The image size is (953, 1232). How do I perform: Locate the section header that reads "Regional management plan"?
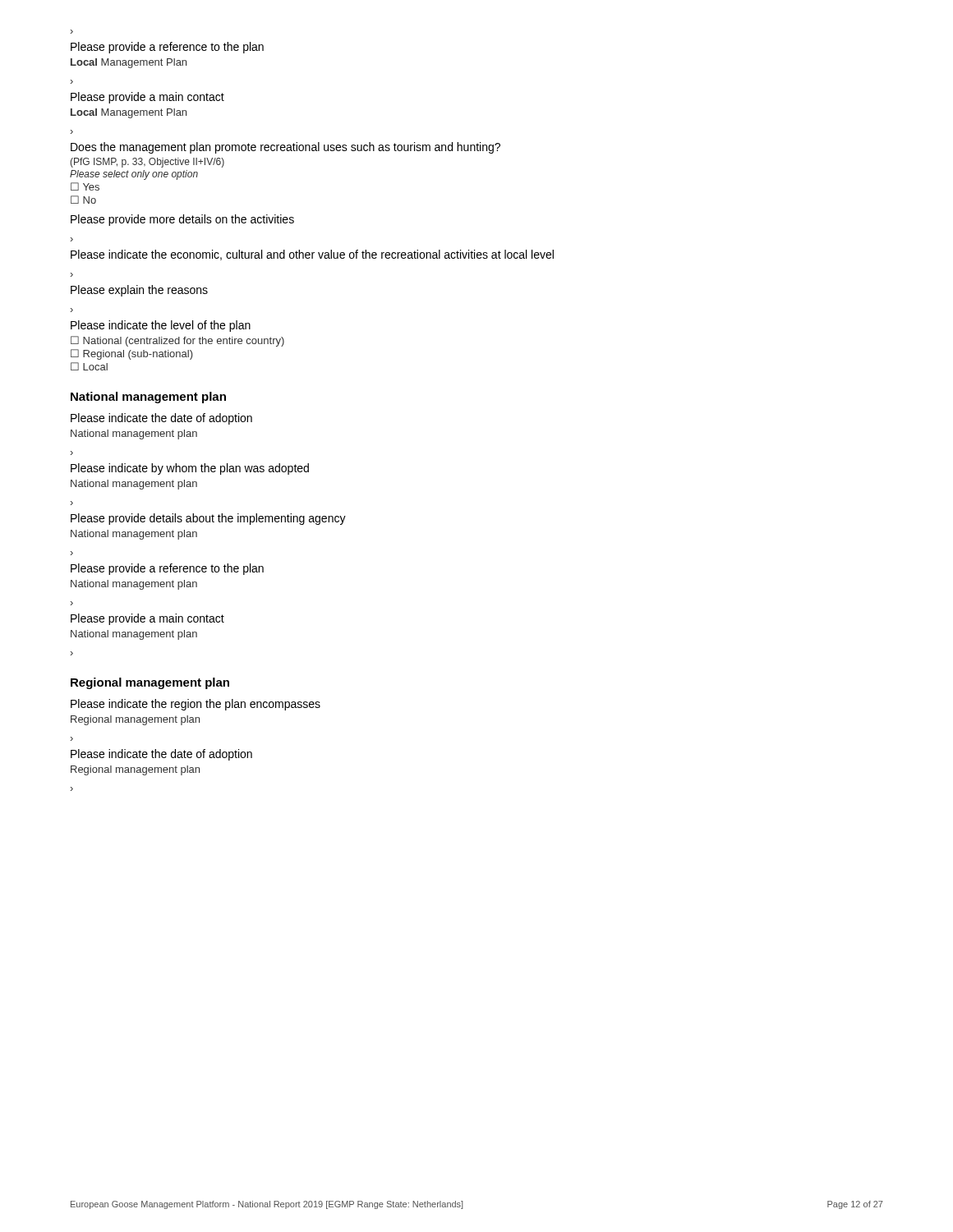pos(150,683)
